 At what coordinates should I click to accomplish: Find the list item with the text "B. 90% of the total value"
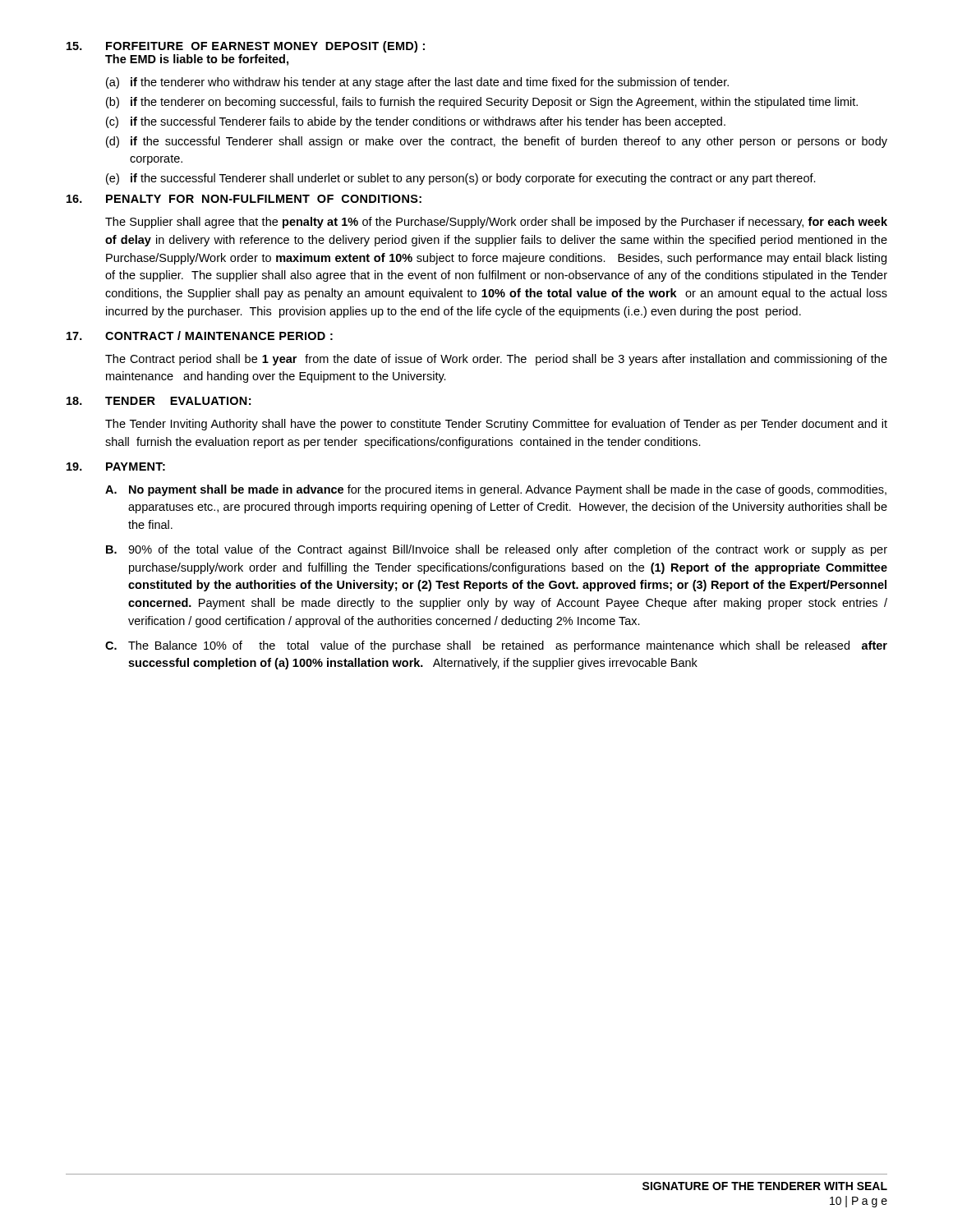tap(496, 586)
